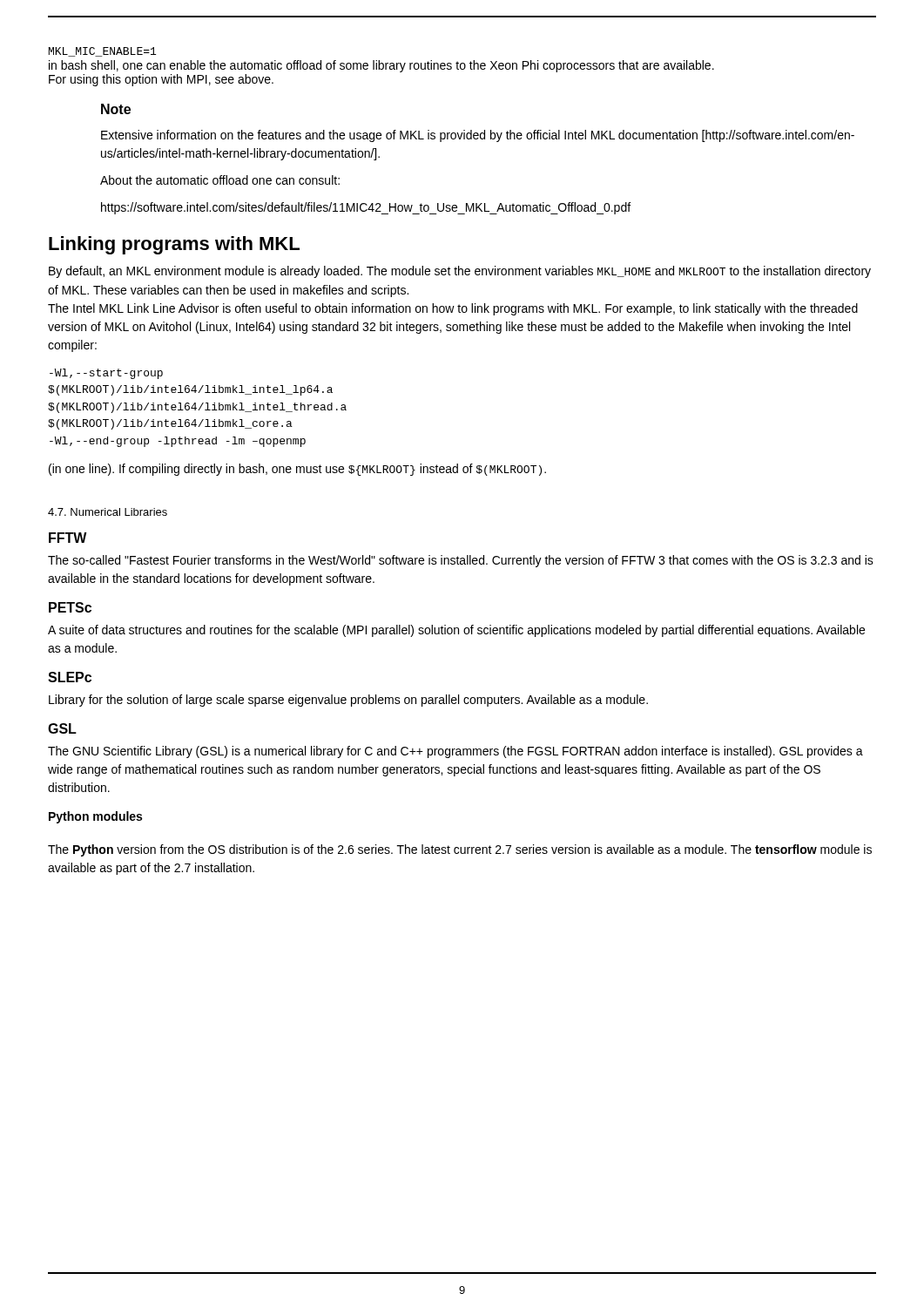Image resolution: width=924 pixels, height=1307 pixels.
Task: Point to the element starting "By default, an MKL environment"
Action: 462,308
